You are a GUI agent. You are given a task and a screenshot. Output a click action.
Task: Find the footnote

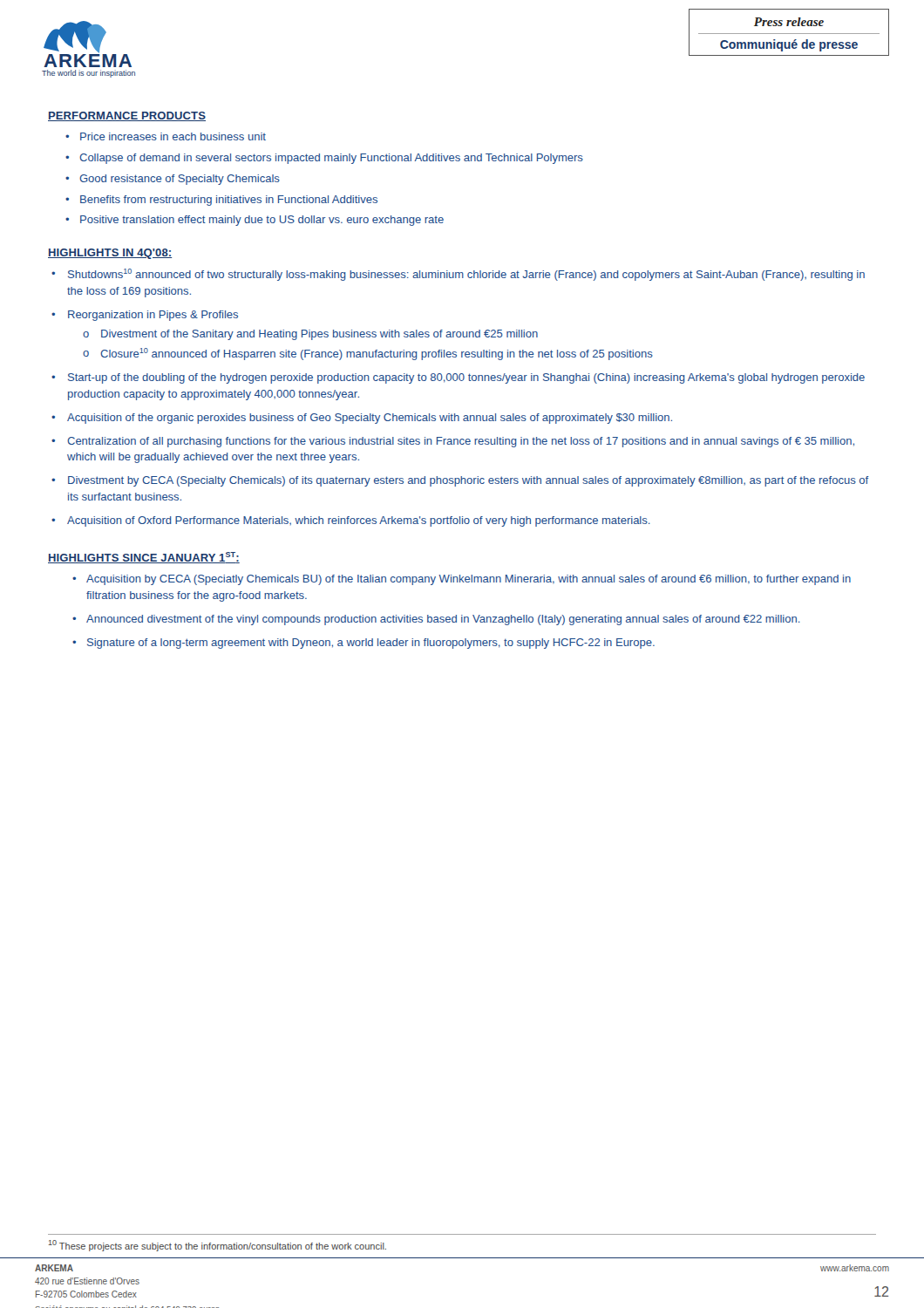point(217,1245)
